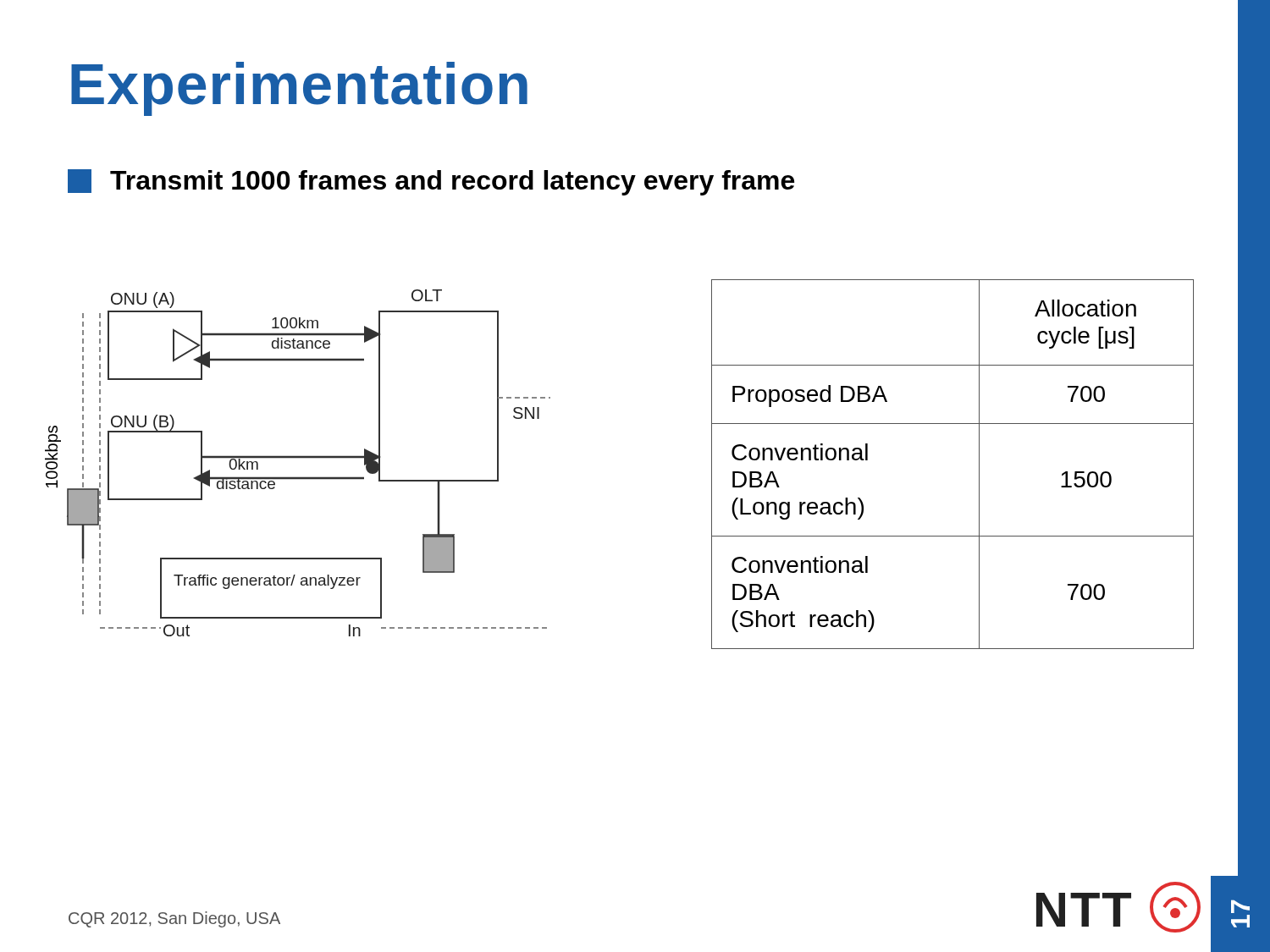Image resolution: width=1270 pixels, height=952 pixels.
Task: Find the table that mentions "Conventional DBA (Short reach)"
Action: pos(952,464)
